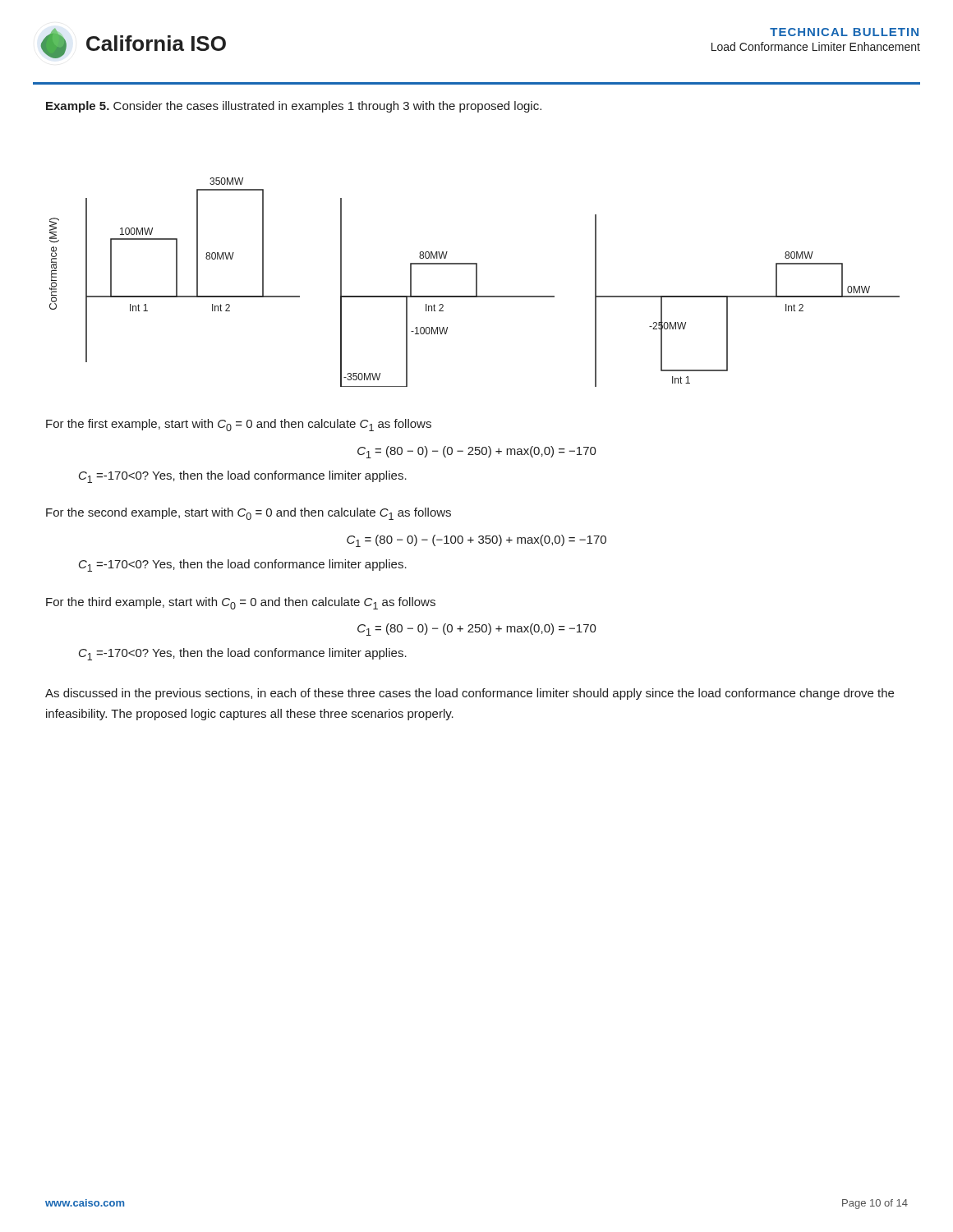Locate the text block that reads "For the third example, start"
953x1232 pixels.
coord(240,603)
